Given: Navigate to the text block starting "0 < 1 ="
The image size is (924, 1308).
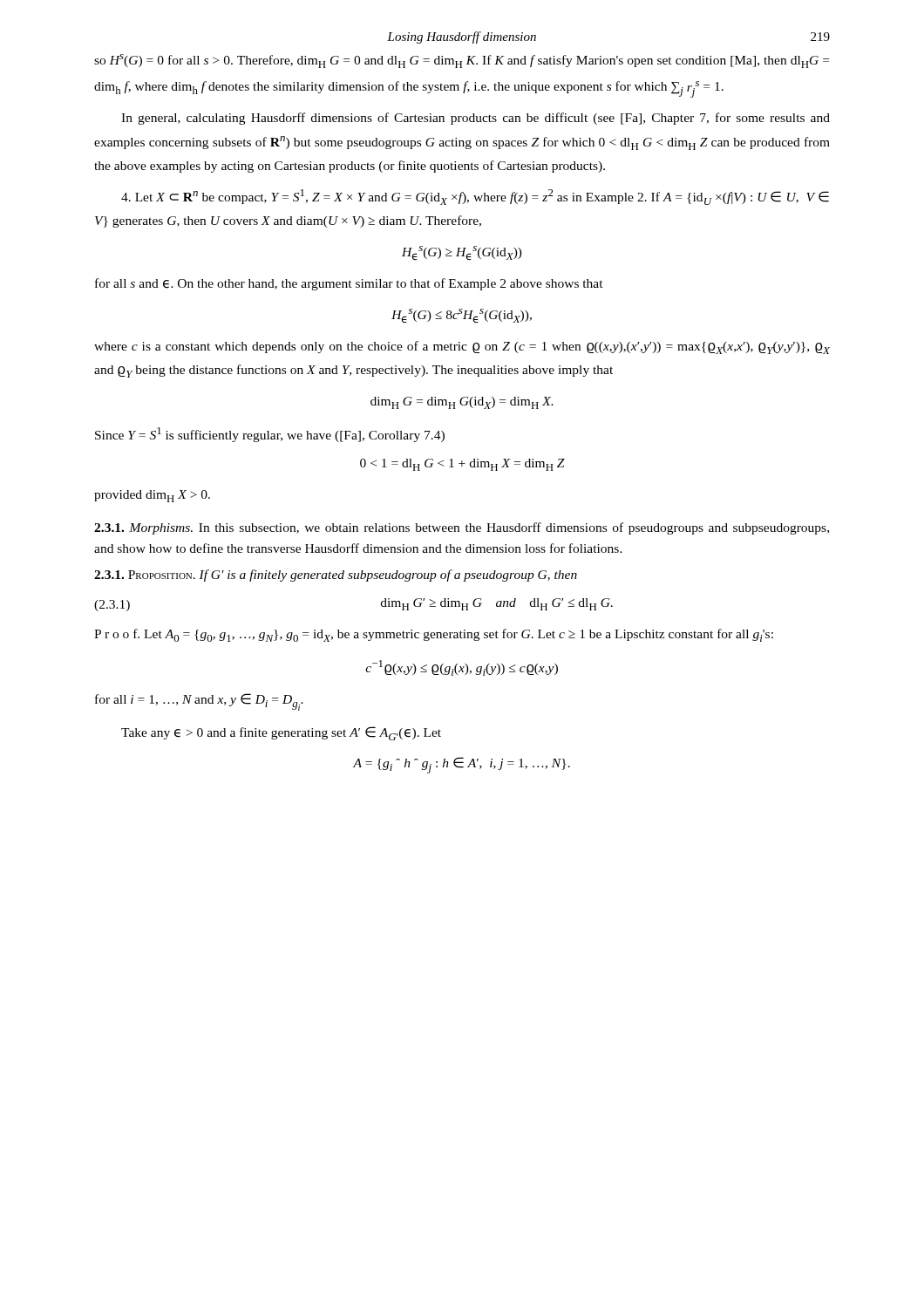Looking at the screenshot, I should (462, 464).
